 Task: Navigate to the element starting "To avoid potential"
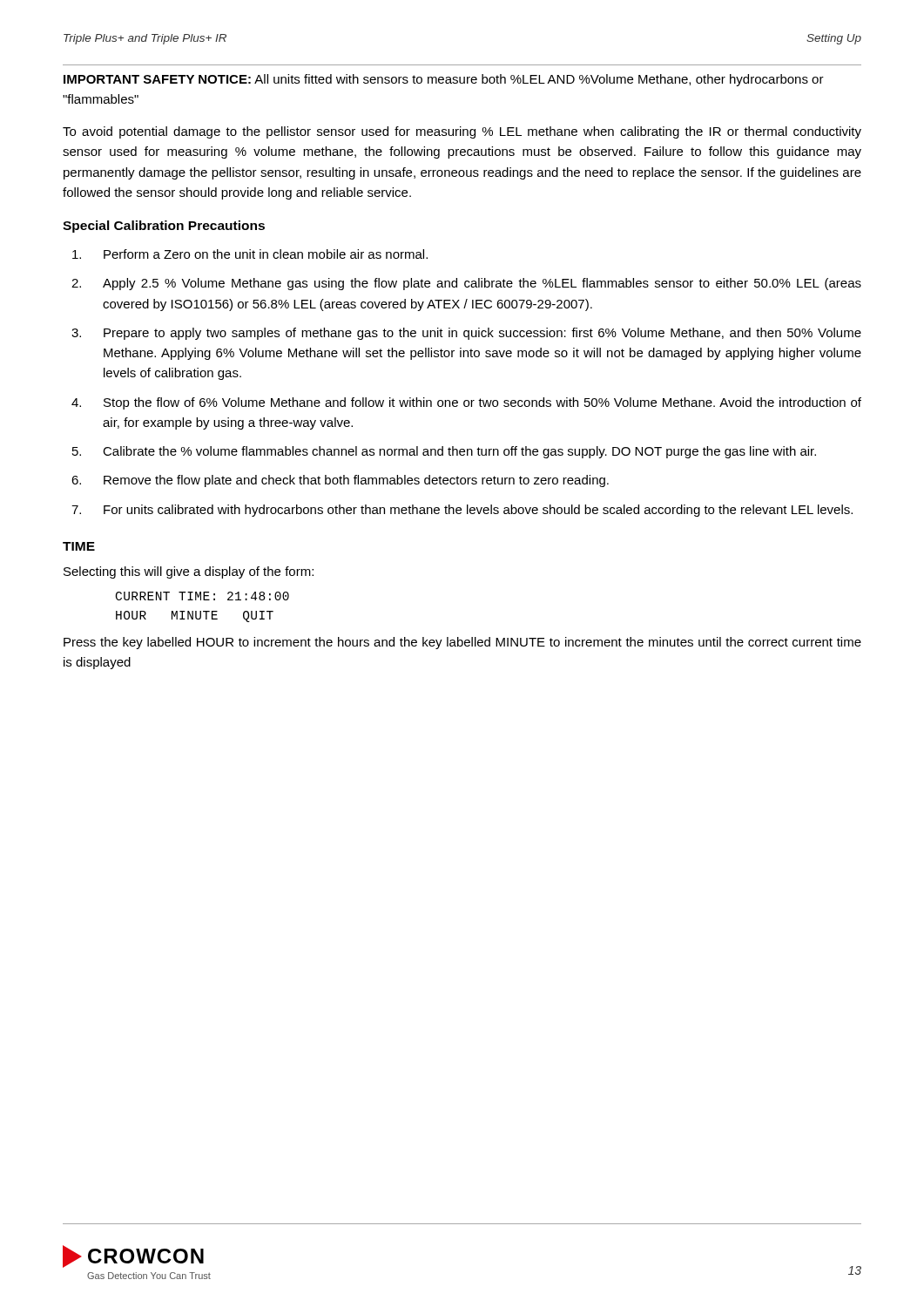pos(462,162)
